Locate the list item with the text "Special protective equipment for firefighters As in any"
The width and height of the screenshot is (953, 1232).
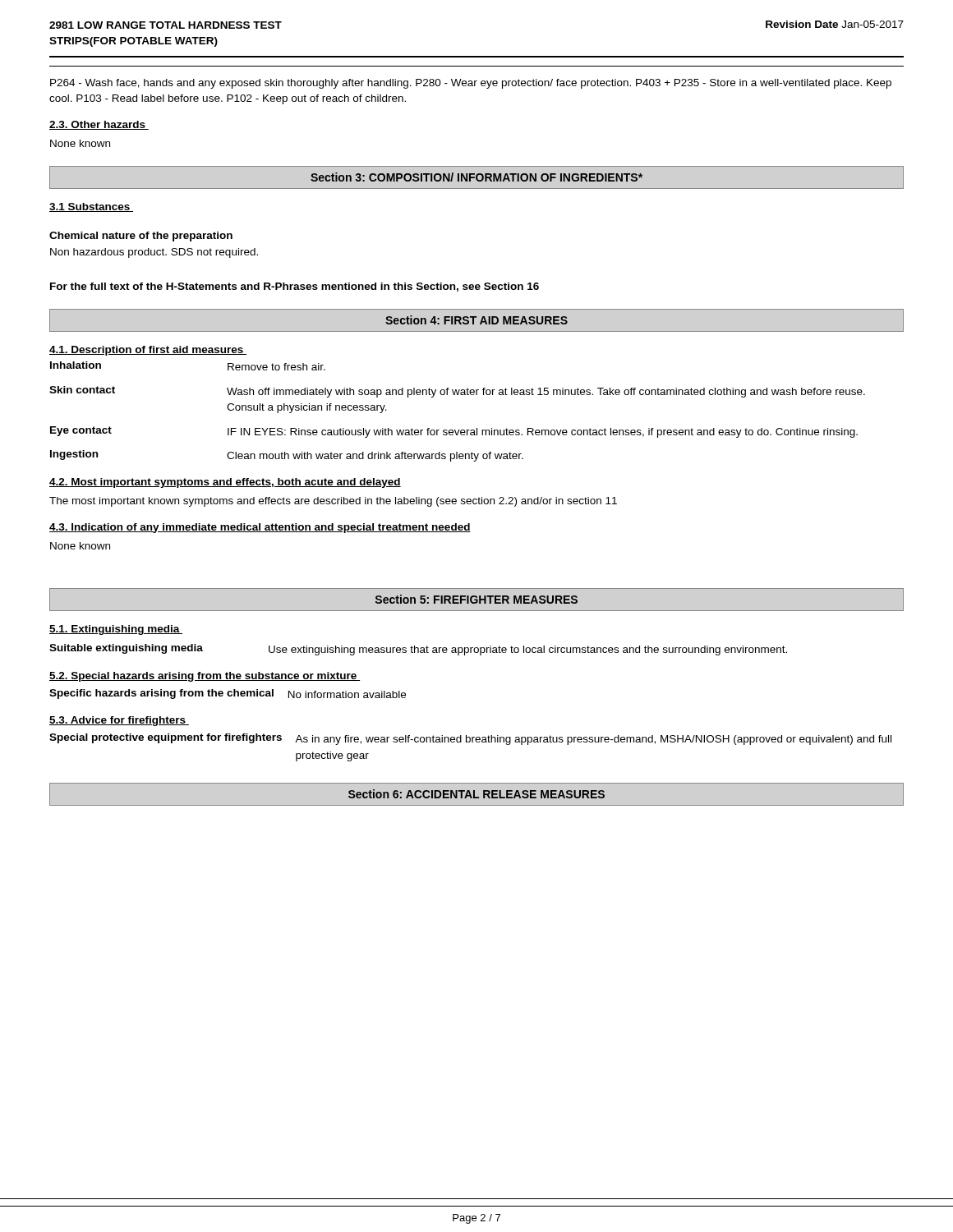(476, 747)
